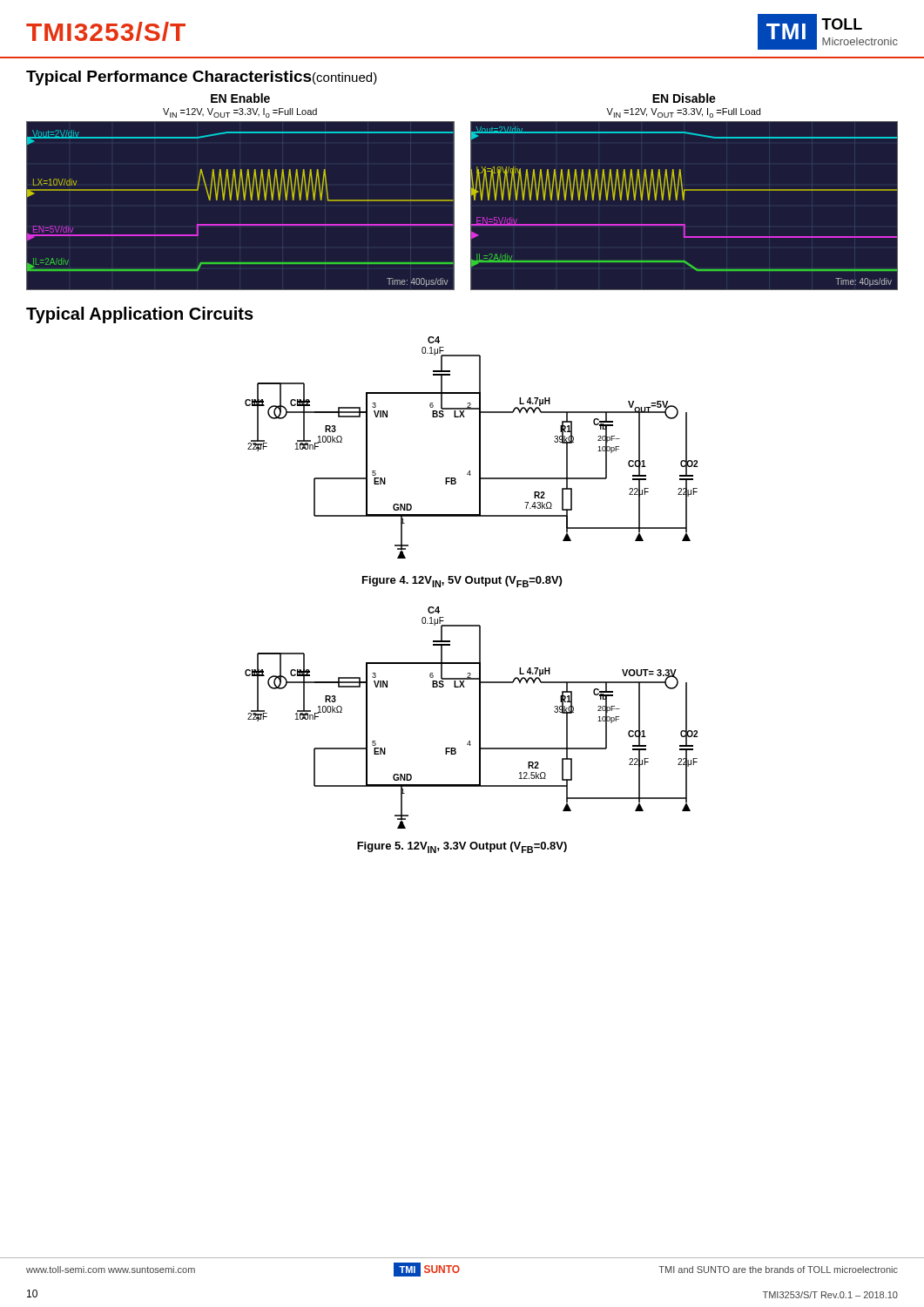Viewport: 924px width, 1307px height.
Task: Point to the text starting "Typical Performance Characteristics(continued)"
Action: (202, 76)
